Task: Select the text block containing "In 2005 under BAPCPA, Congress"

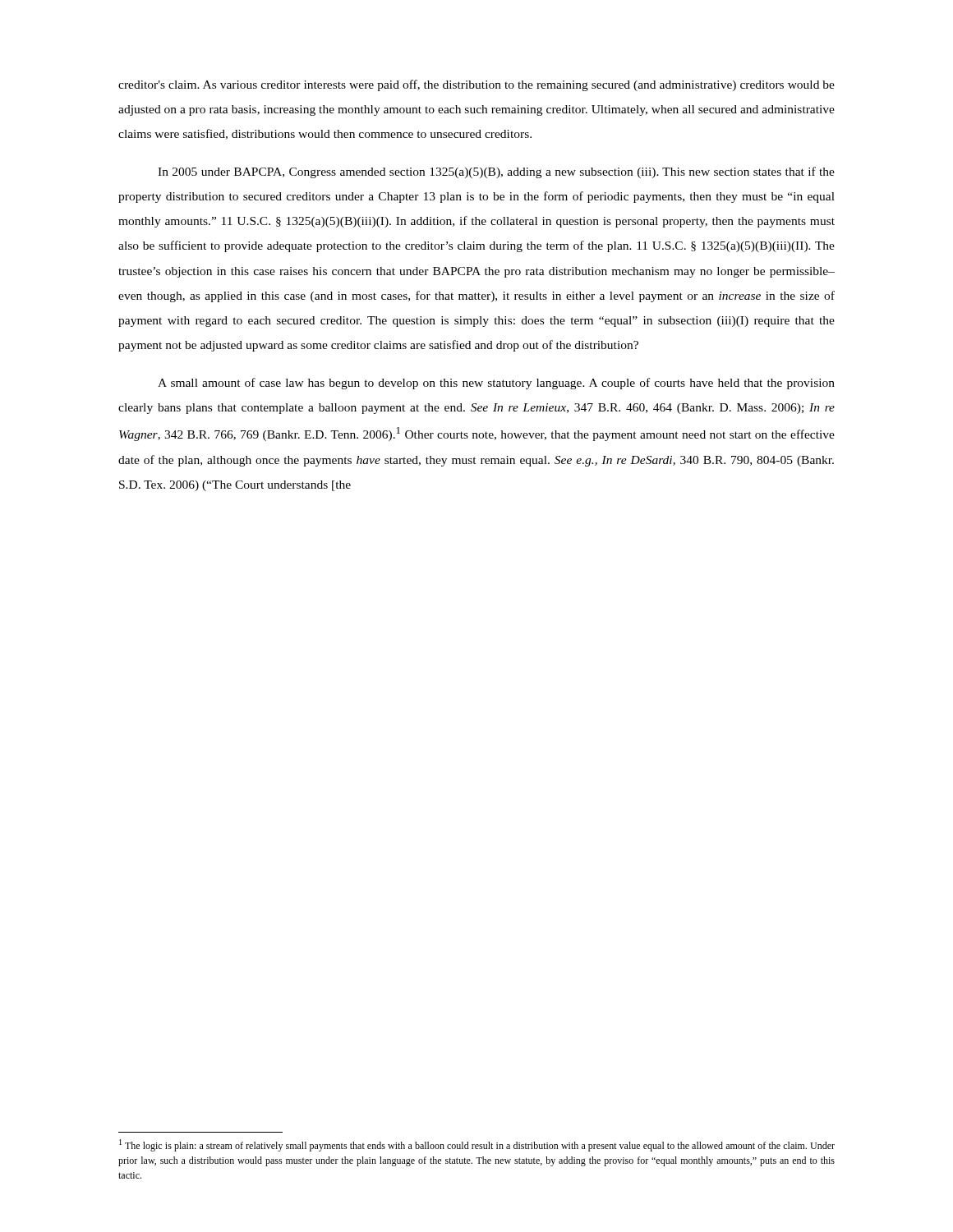Action: 476,258
